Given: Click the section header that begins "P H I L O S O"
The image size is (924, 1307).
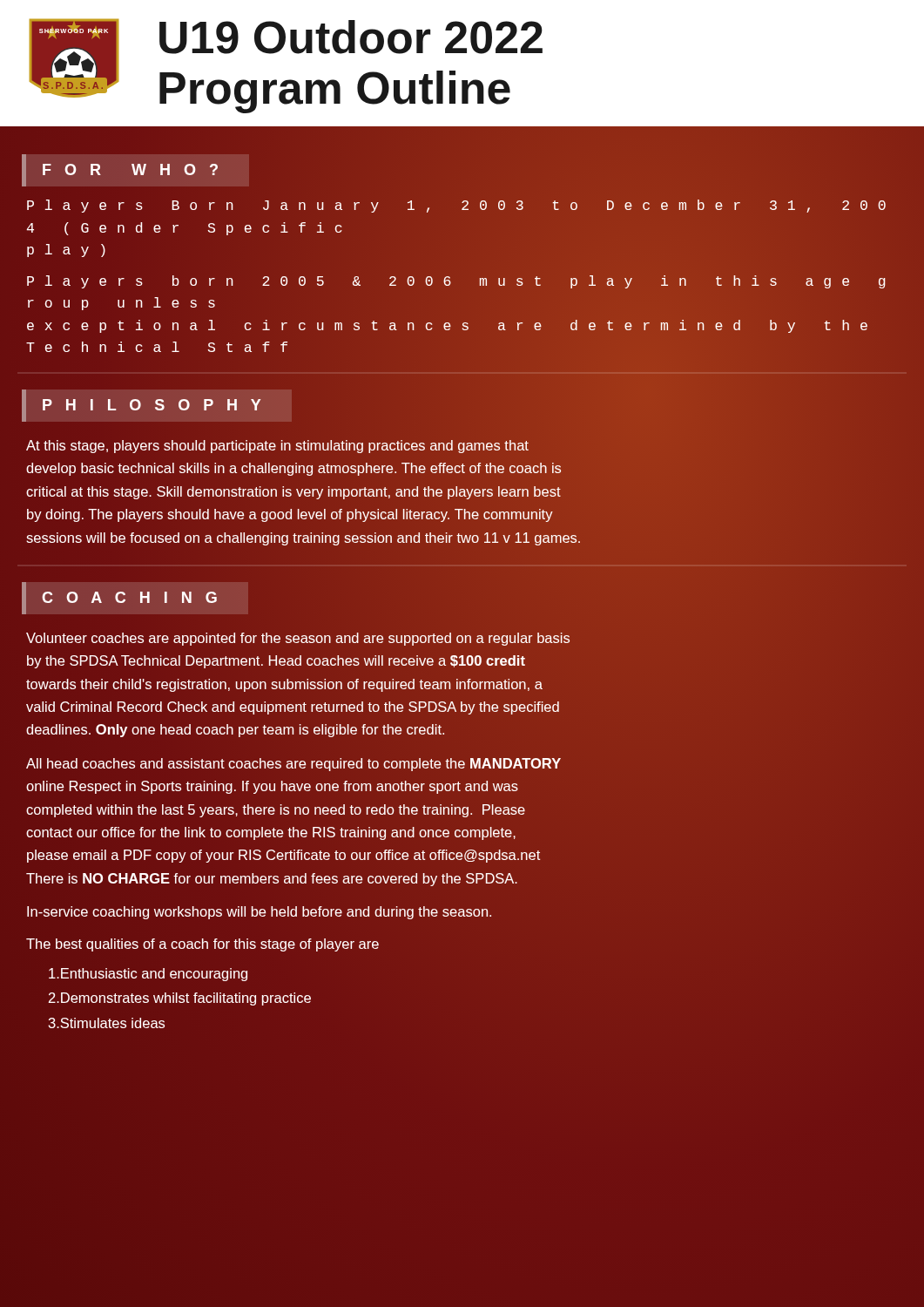Looking at the screenshot, I should (154, 405).
